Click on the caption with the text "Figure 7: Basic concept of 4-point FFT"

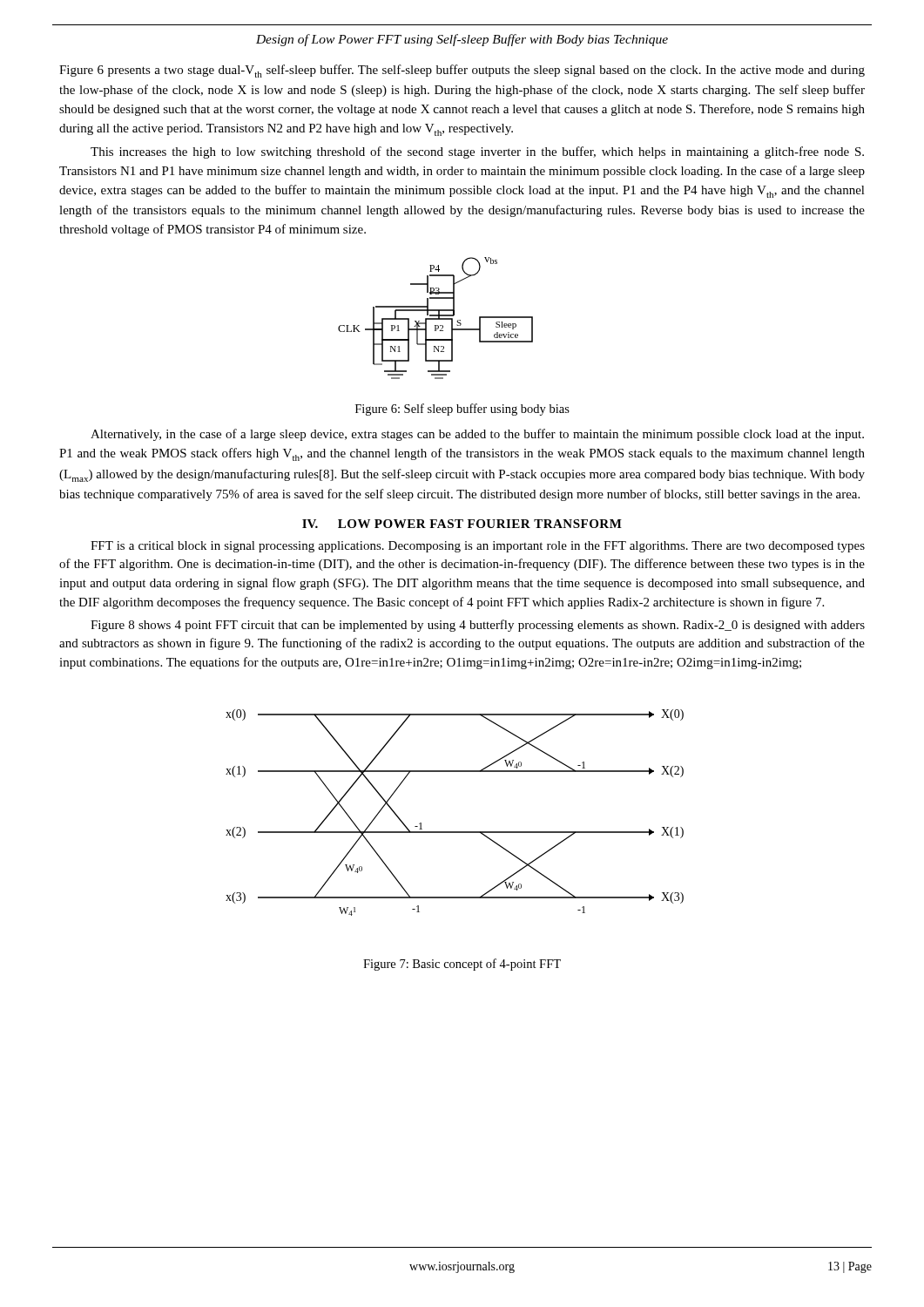pyautogui.click(x=462, y=964)
